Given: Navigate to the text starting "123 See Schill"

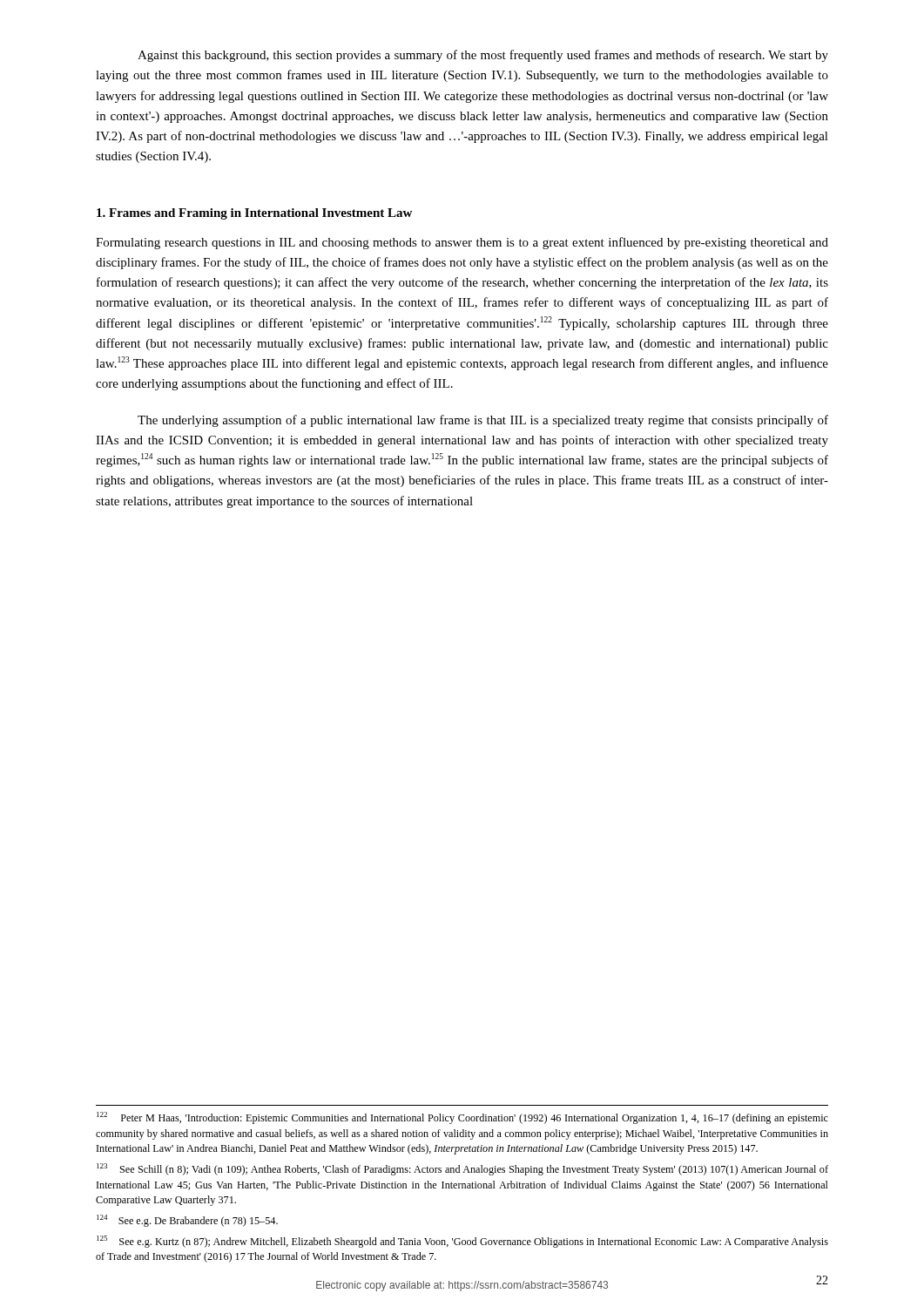Looking at the screenshot, I should coord(462,1184).
